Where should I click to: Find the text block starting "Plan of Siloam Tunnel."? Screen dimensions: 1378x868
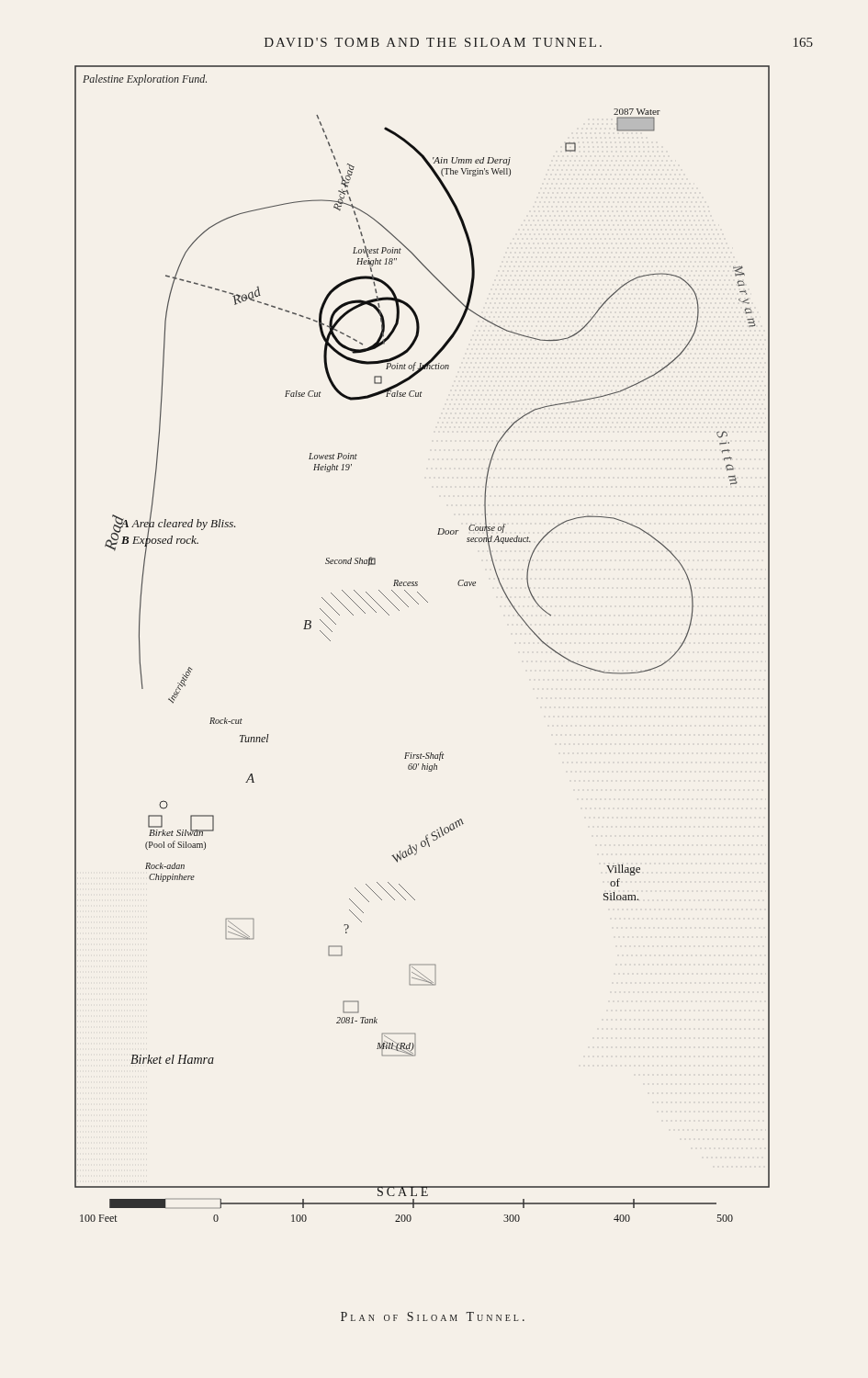pyautogui.click(x=434, y=1317)
